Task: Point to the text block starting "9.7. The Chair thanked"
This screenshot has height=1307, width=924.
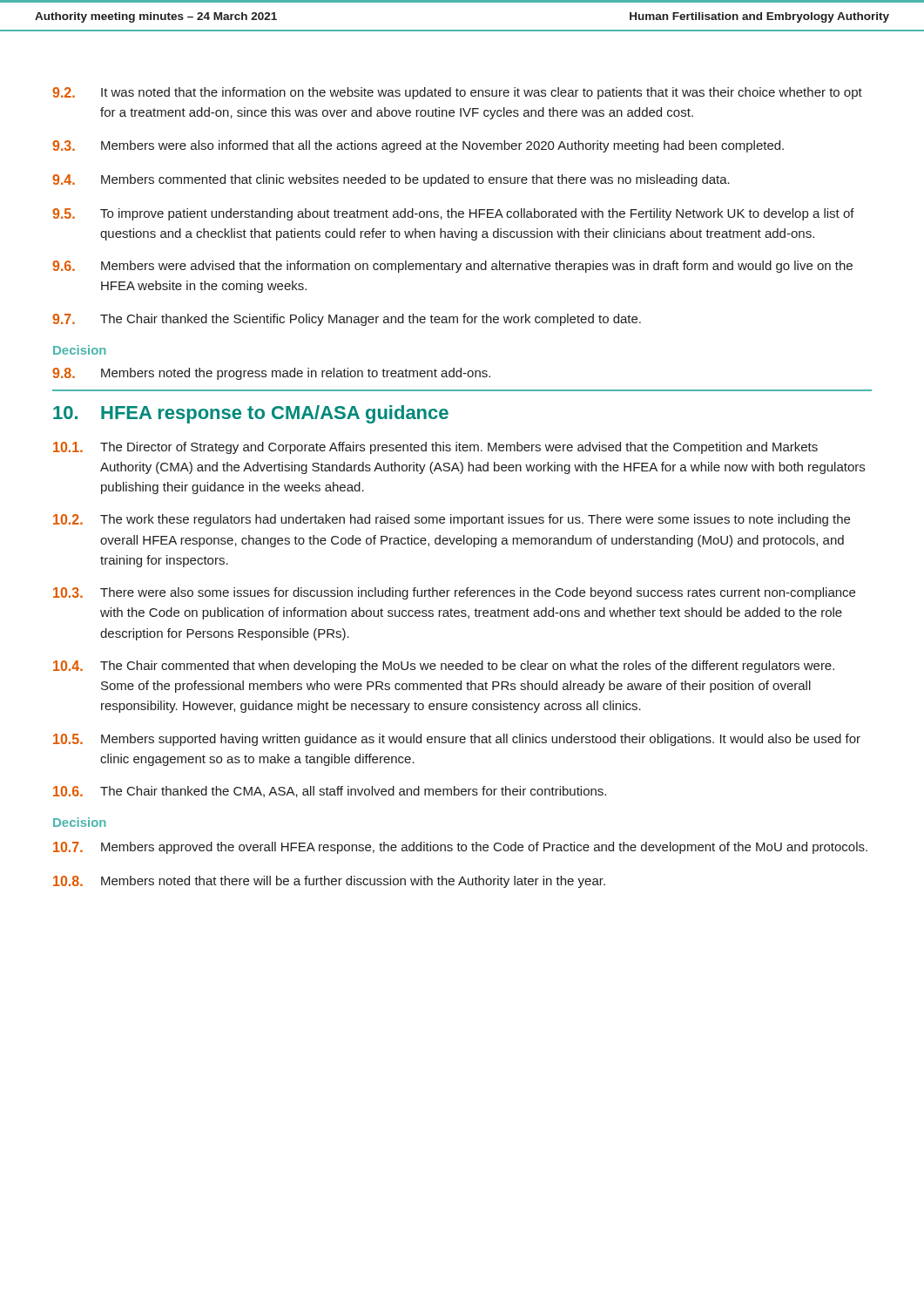Action: point(462,319)
